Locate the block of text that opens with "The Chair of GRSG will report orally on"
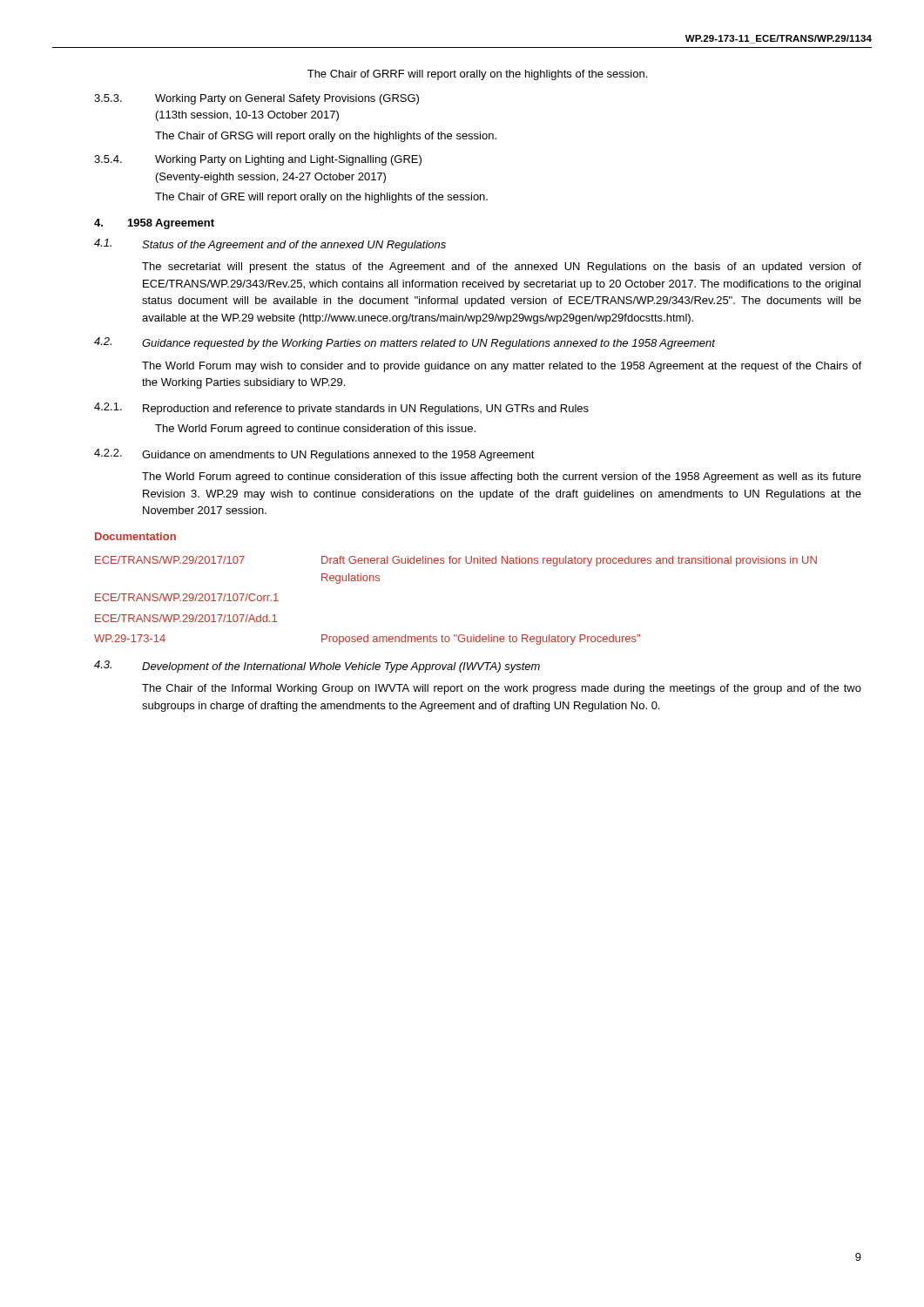The height and width of the screenshot is (1307, 924). click(326, 135)
